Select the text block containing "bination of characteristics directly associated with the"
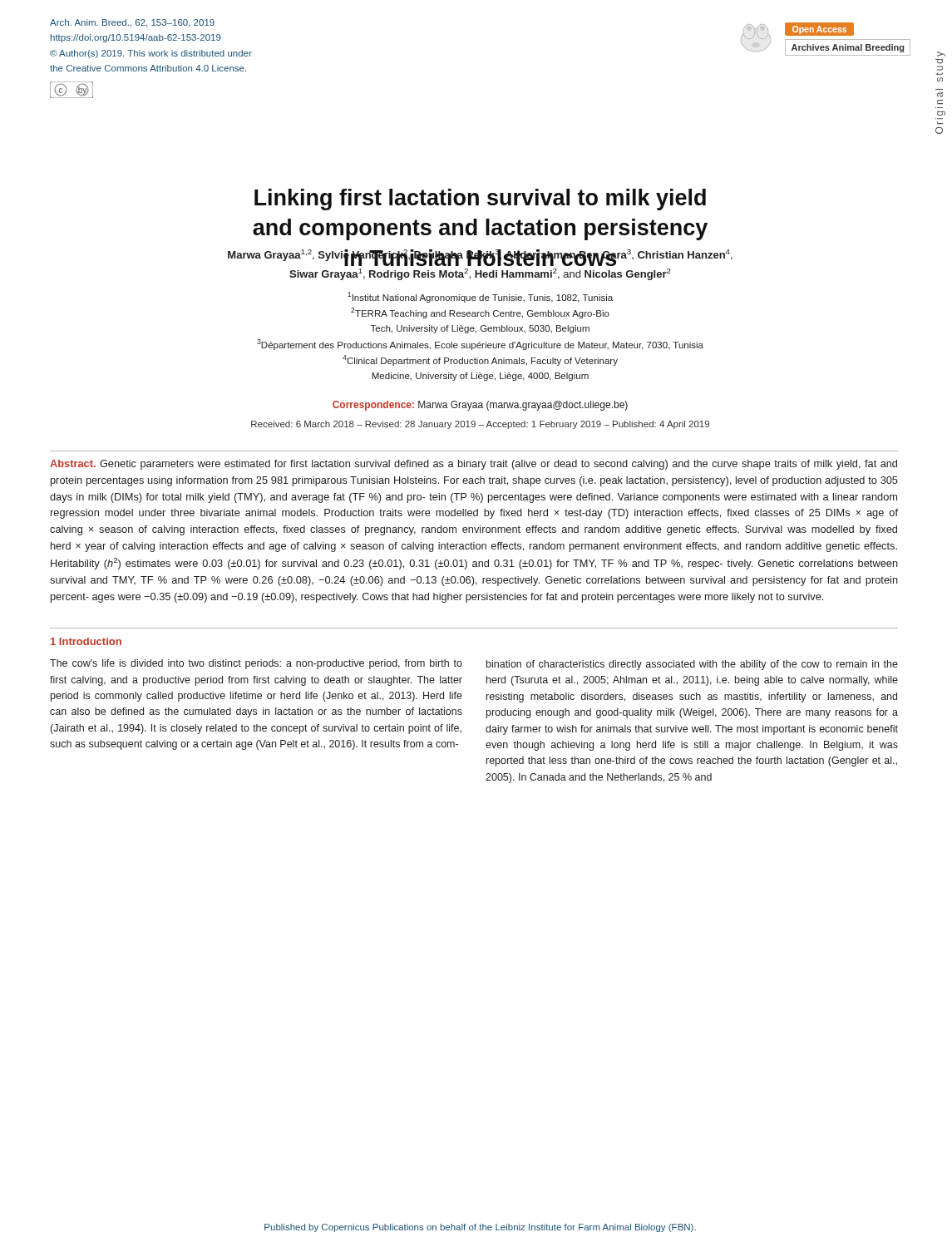 click(x=692, y=721)
